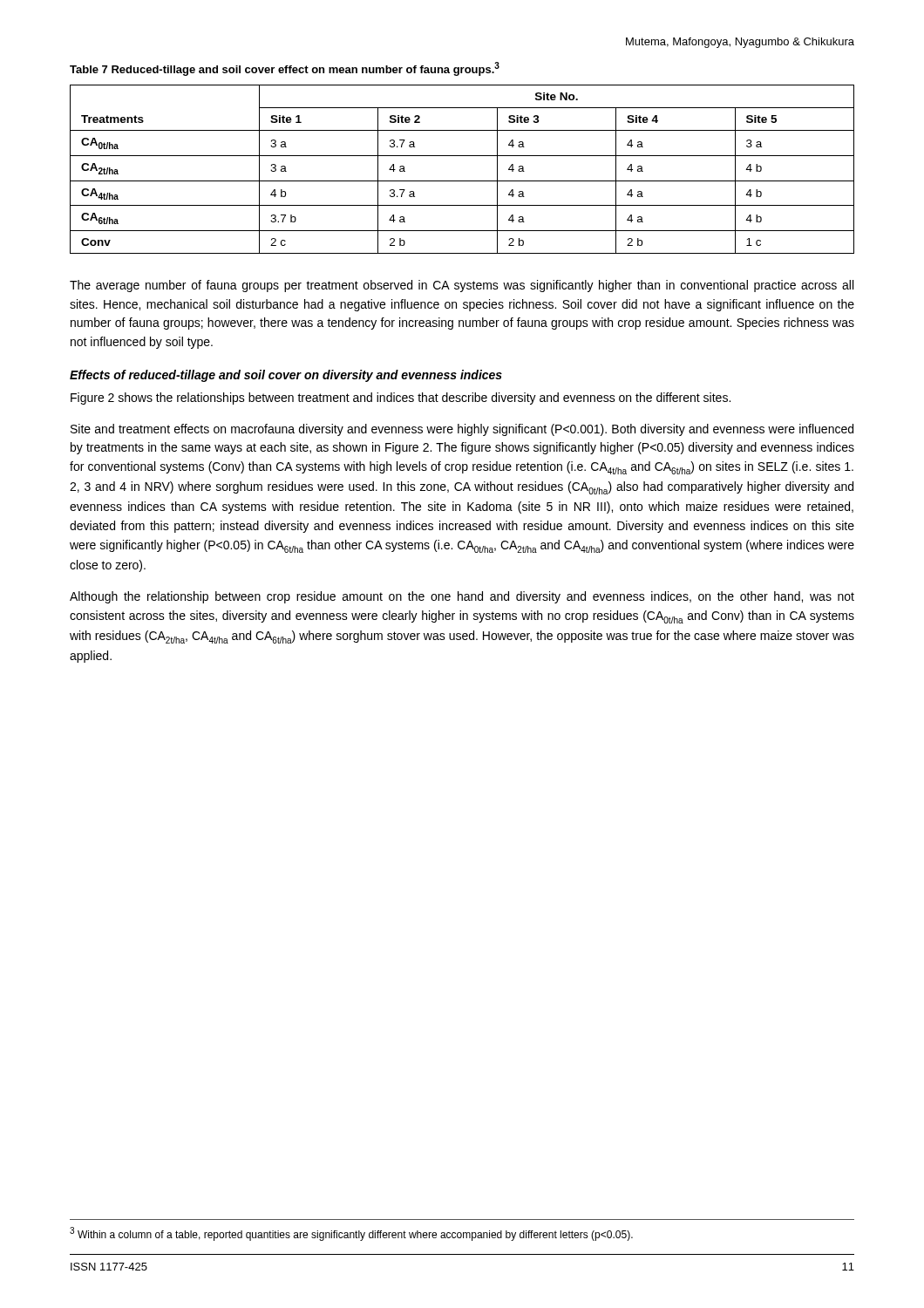Find the text block that reads "Although the relationship between crop residue amount on"

(462, 626)
